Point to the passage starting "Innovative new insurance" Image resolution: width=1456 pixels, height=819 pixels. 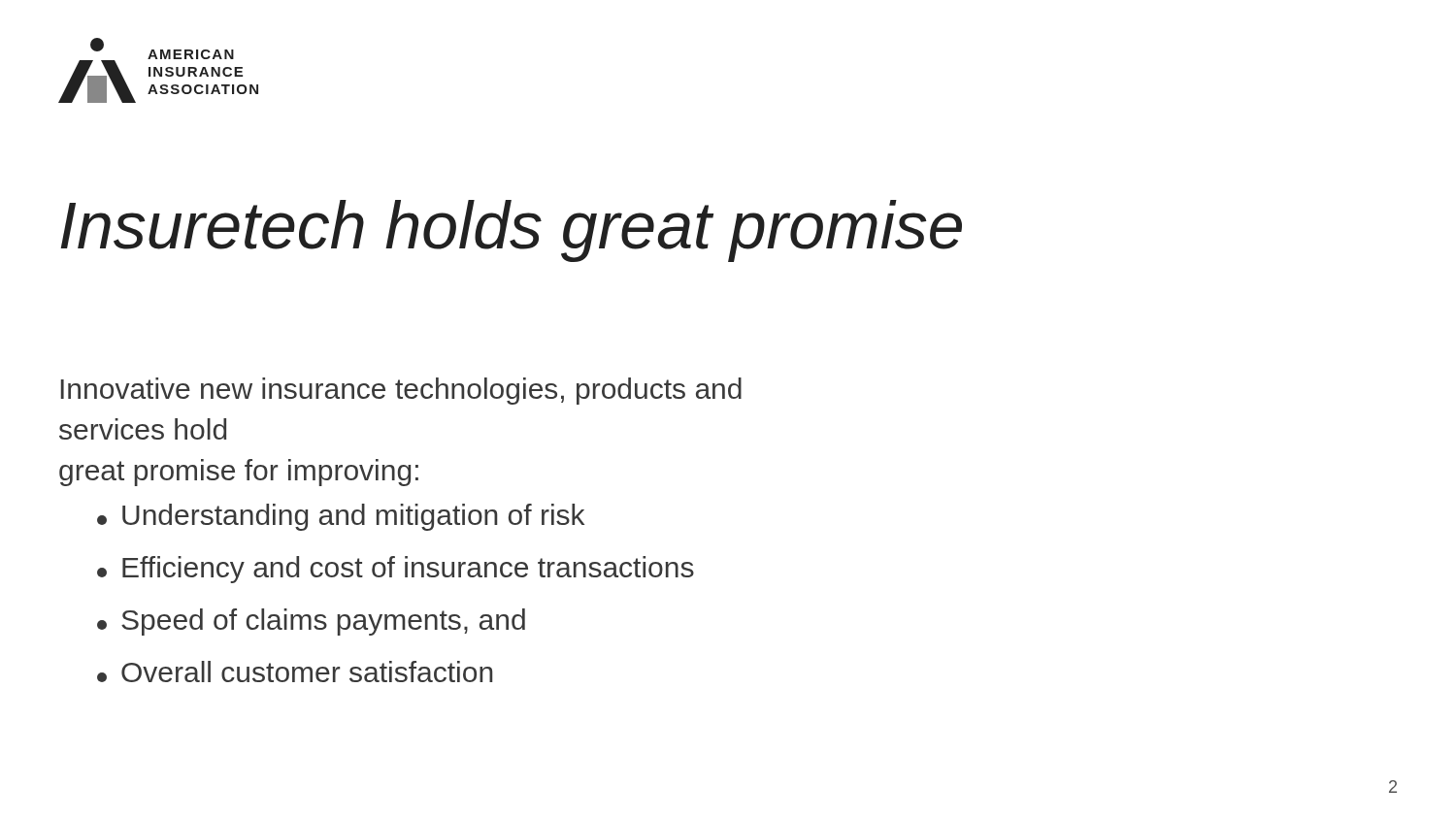401,391
